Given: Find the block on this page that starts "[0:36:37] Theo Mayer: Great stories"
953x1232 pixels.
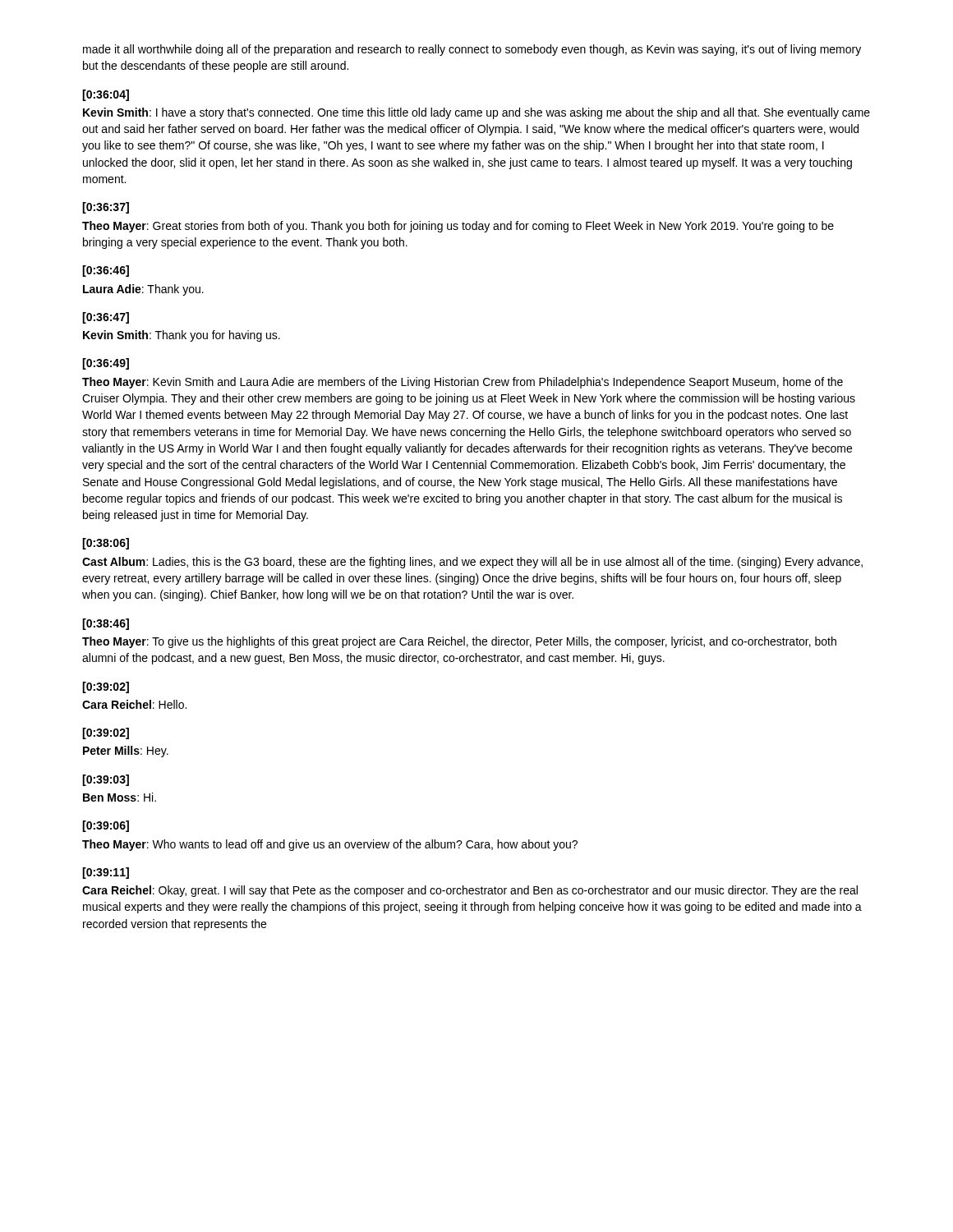Looking at the screenshot, I should click(476, 225).
